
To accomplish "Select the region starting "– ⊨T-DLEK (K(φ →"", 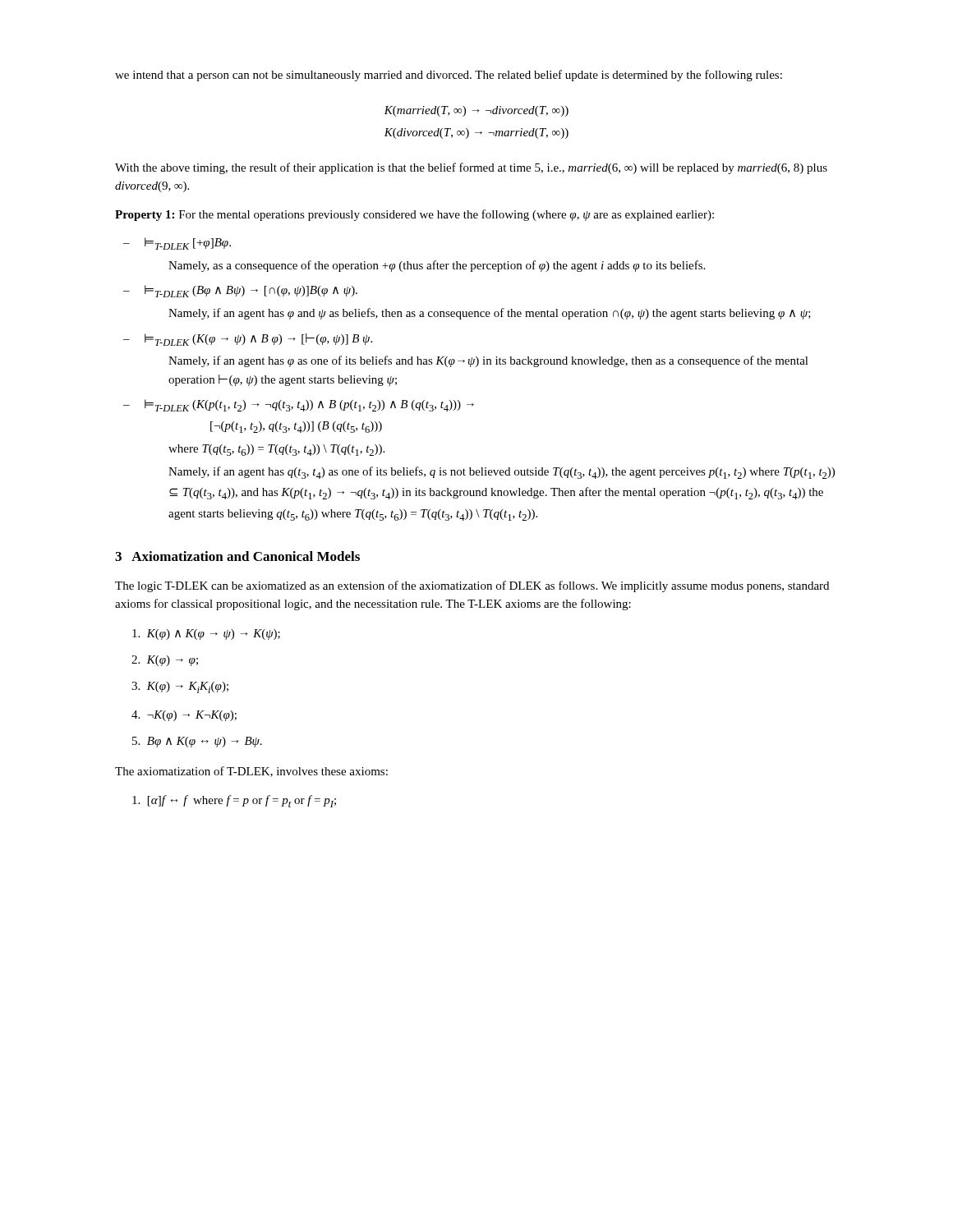I will [x=481, y=359].
